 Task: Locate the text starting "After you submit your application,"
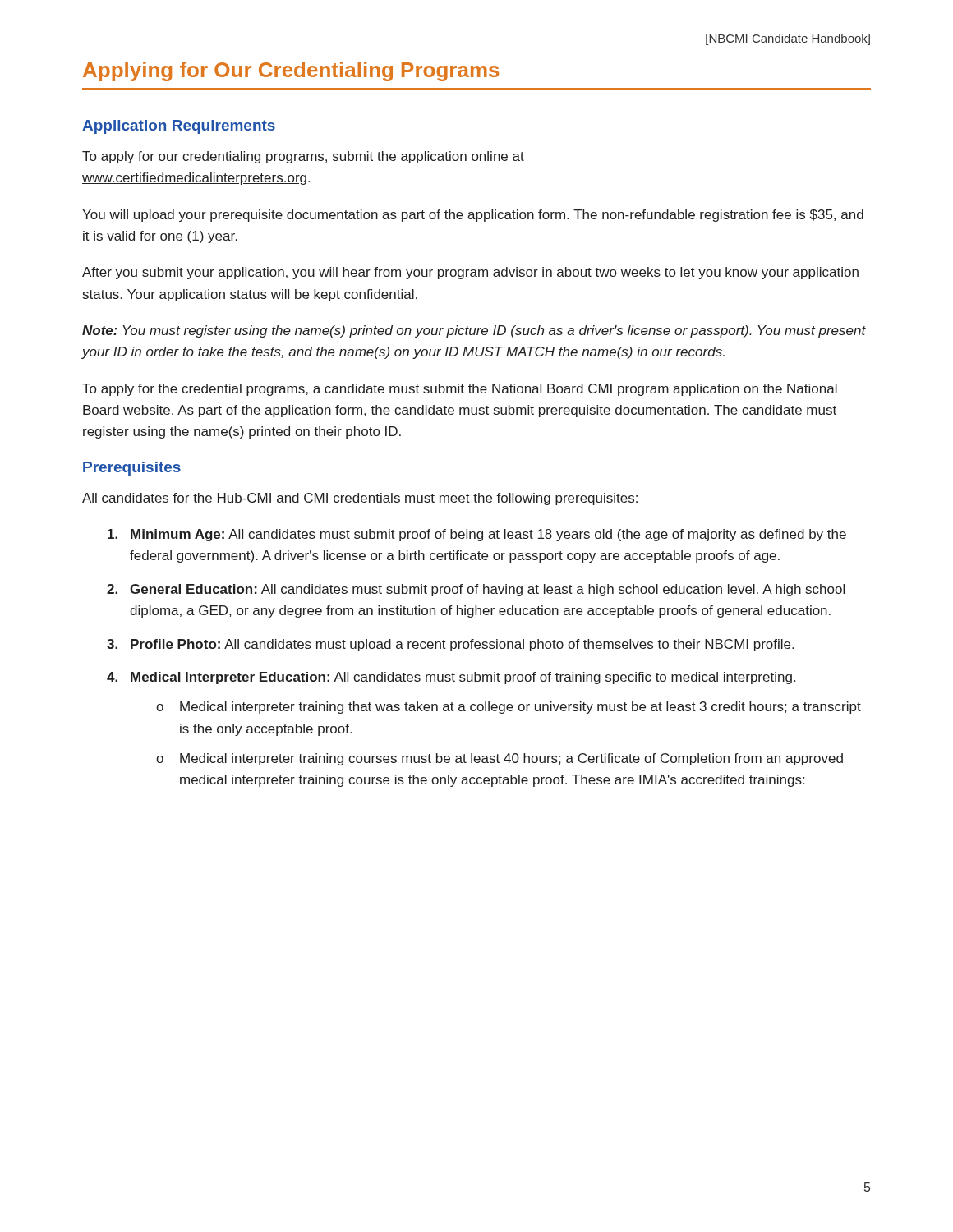[x=471, y=283]
